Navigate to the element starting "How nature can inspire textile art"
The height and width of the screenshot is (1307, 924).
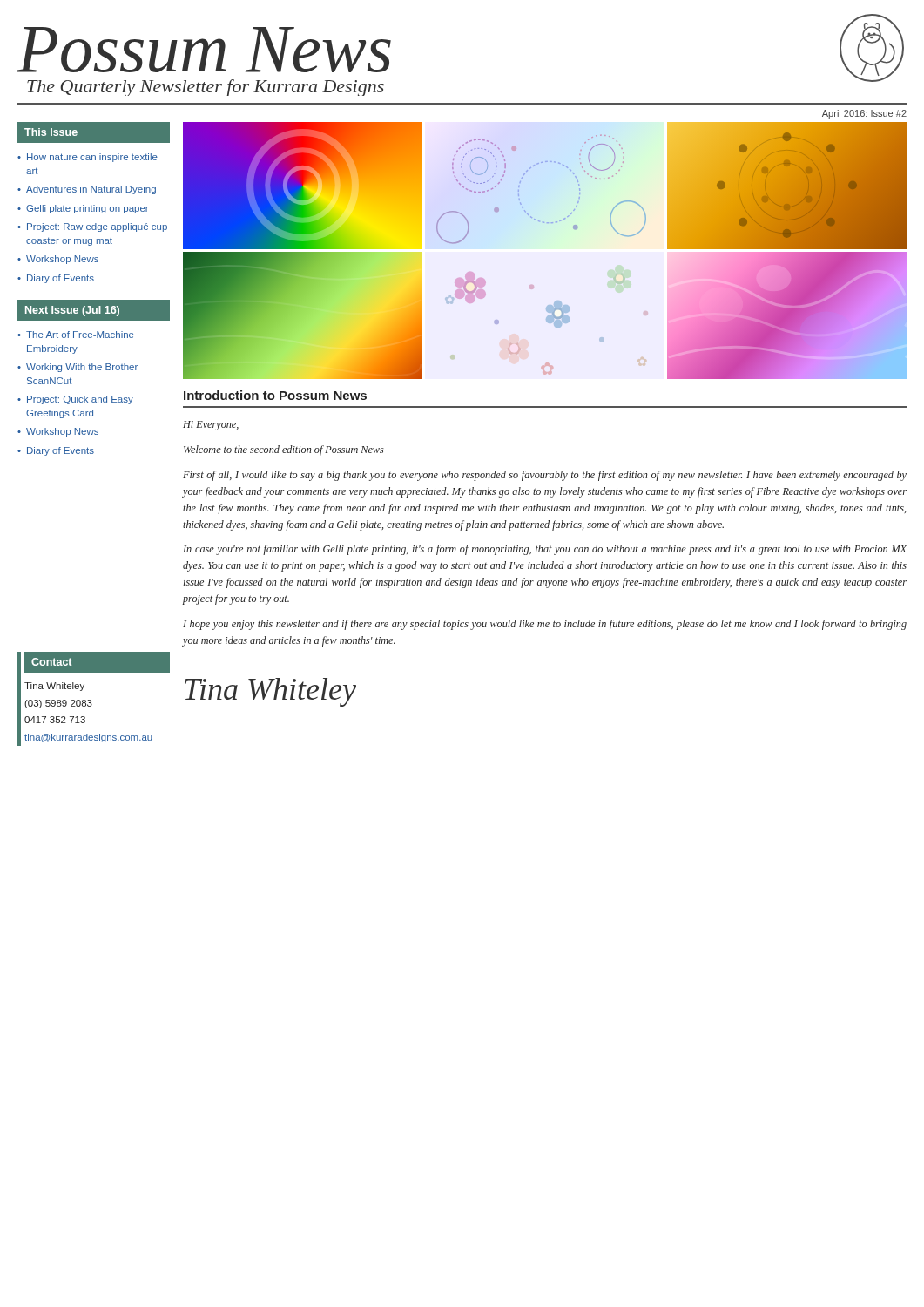(92, 164)
